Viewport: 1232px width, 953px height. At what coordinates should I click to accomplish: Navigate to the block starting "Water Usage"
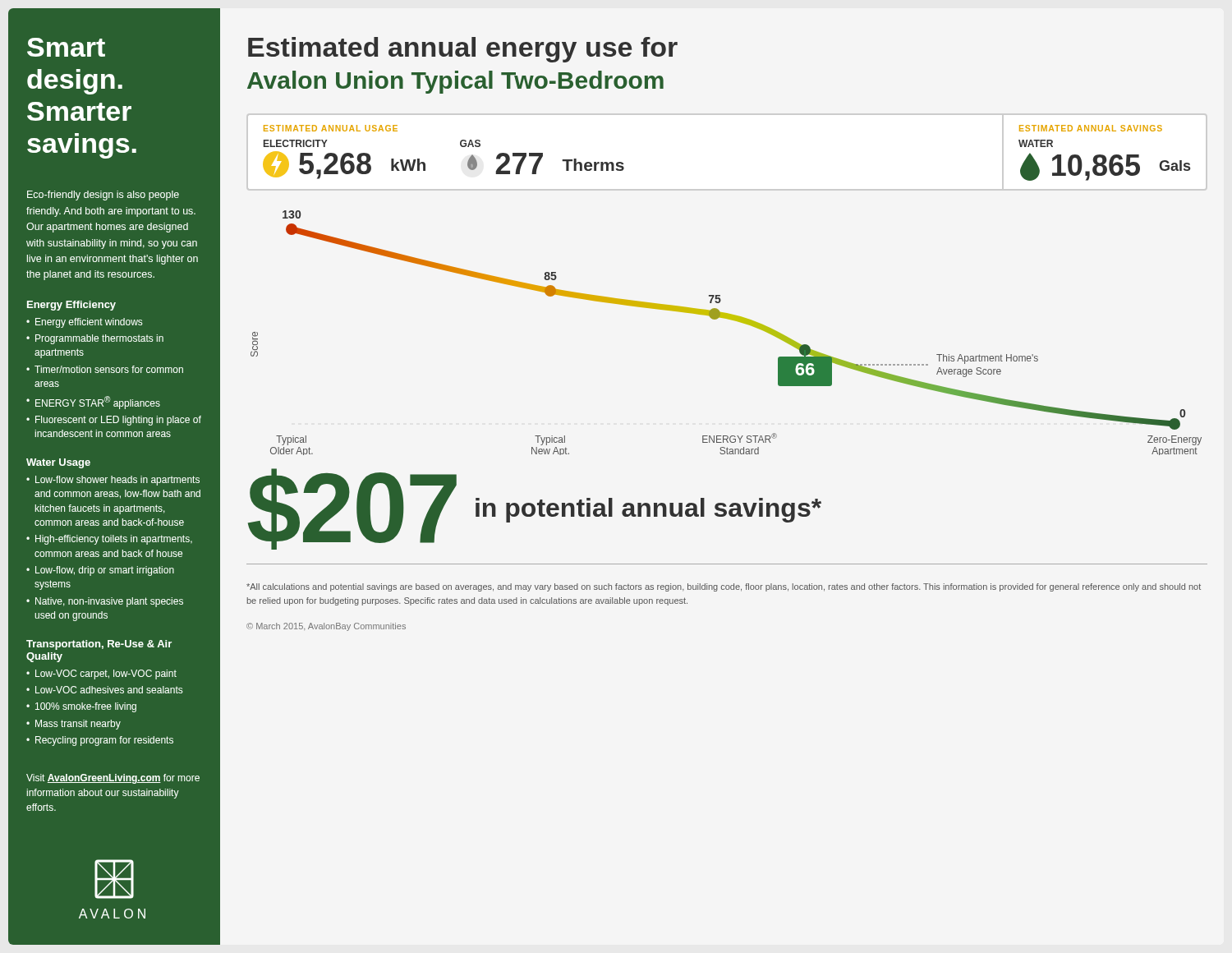coord(58,463)
